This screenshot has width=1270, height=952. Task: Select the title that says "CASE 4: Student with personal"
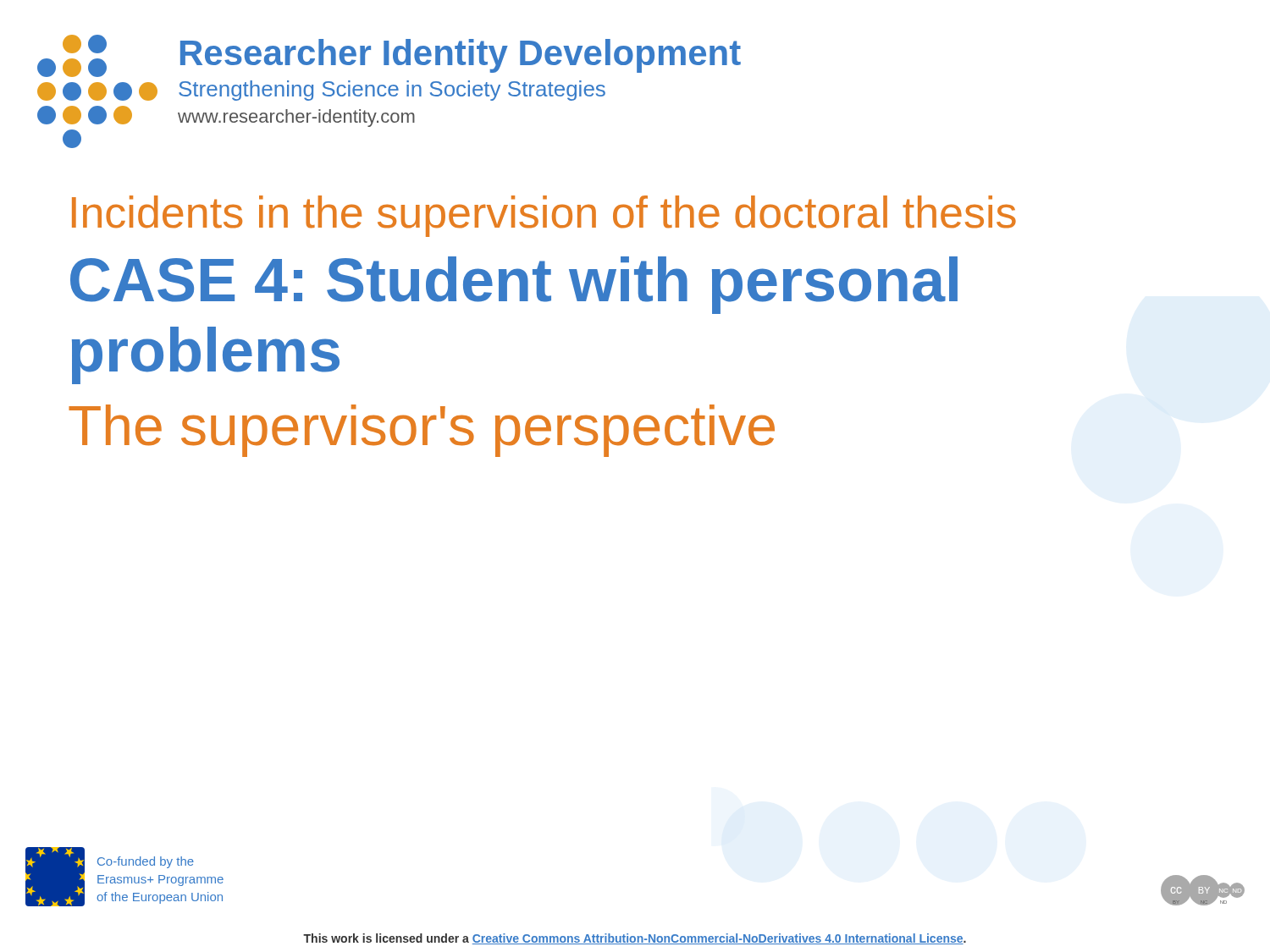pos(515,315)
